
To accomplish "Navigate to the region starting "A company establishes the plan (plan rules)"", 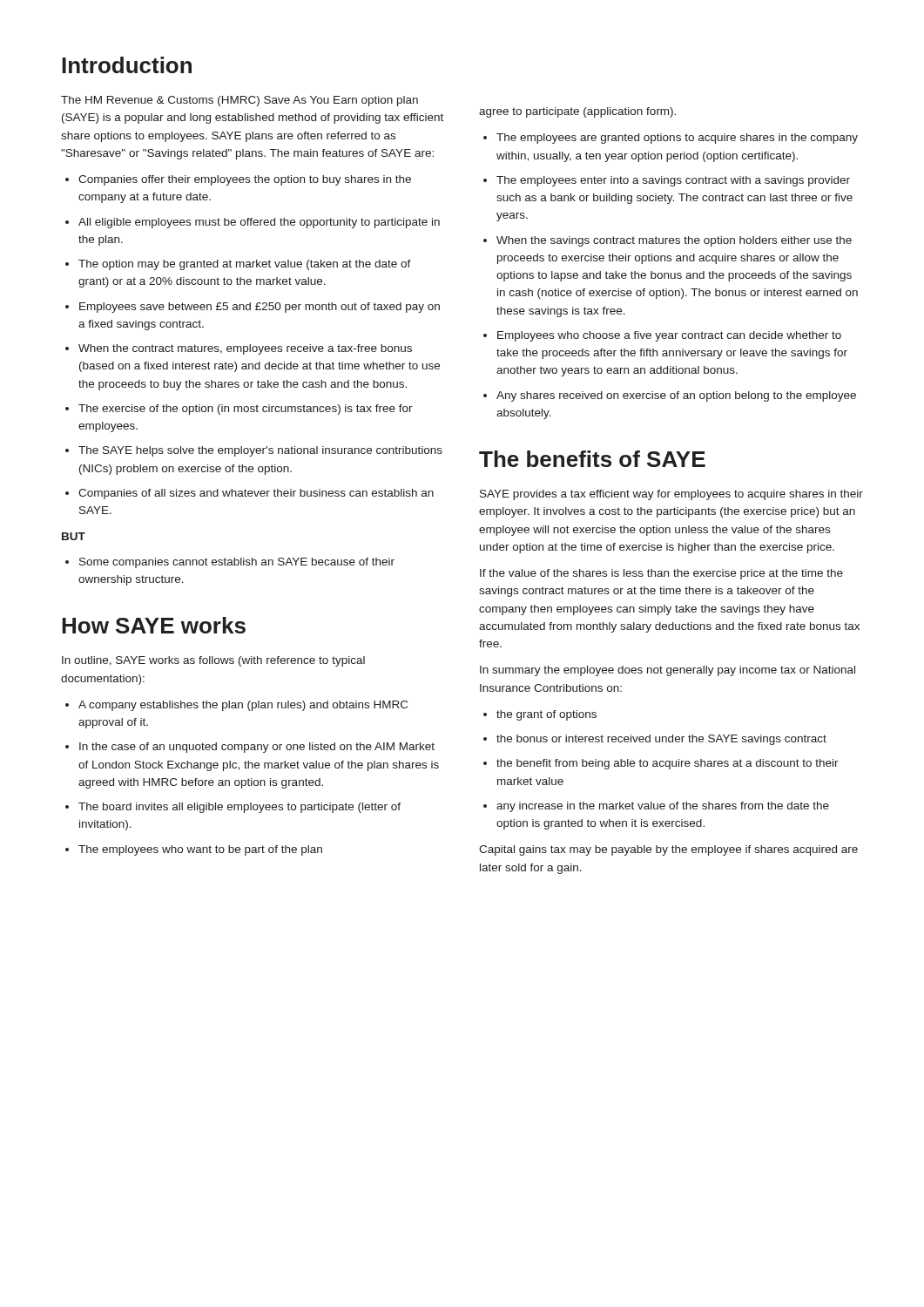I will [x=243, y=713].
